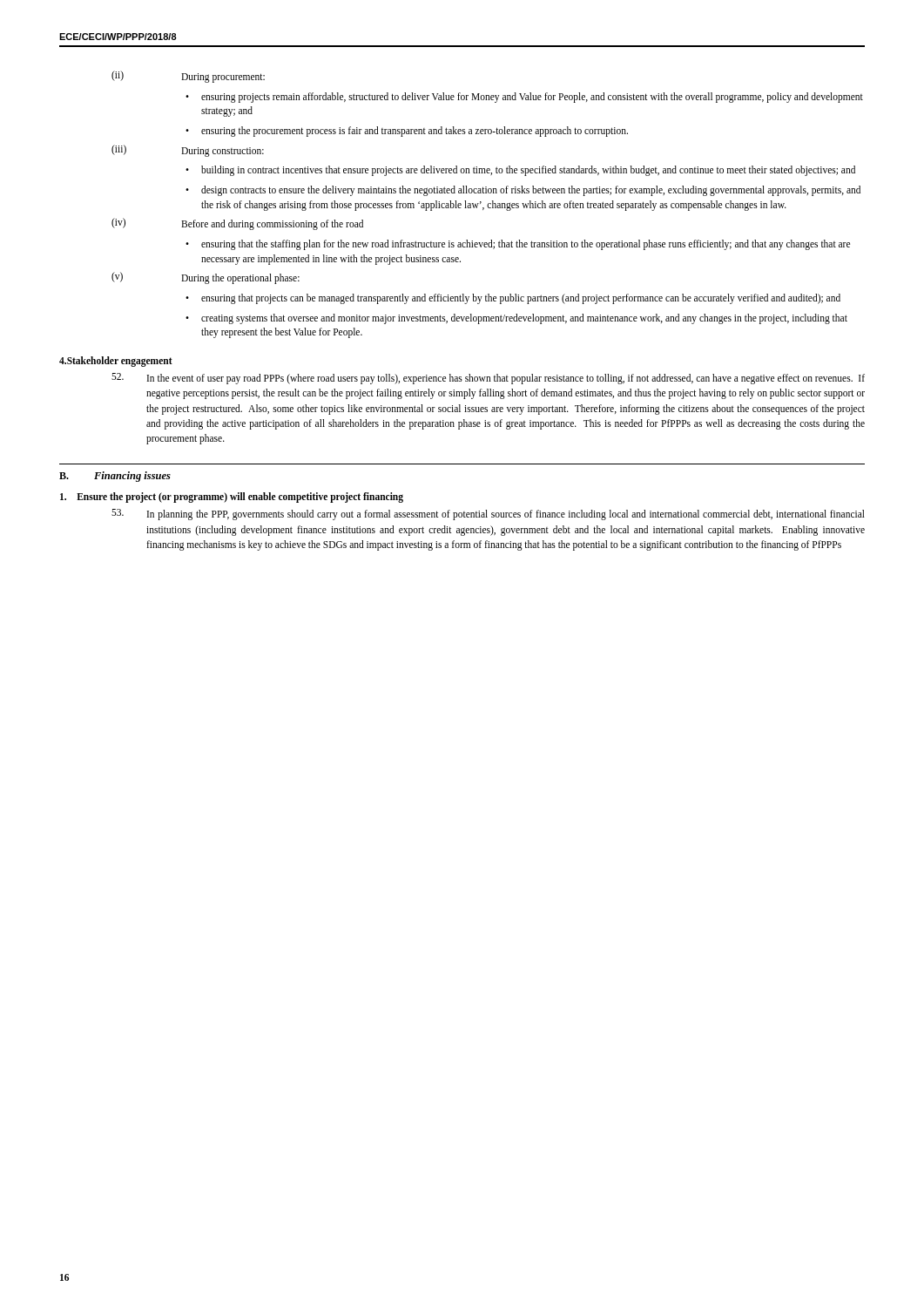Where does it say "(ii) During procurement:"?

click(188, 77)
